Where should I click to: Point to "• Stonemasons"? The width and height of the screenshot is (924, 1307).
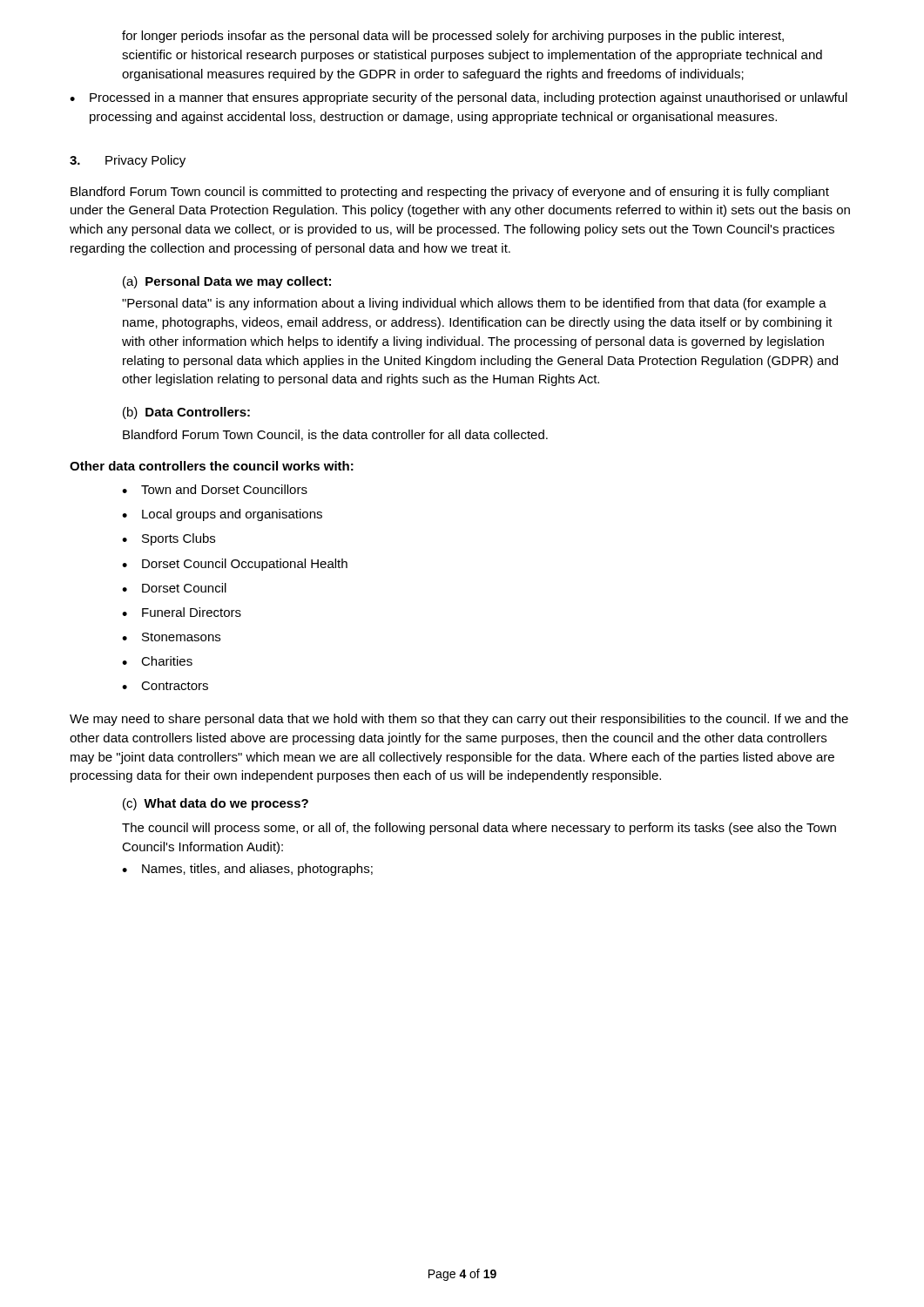pos(171,637)
